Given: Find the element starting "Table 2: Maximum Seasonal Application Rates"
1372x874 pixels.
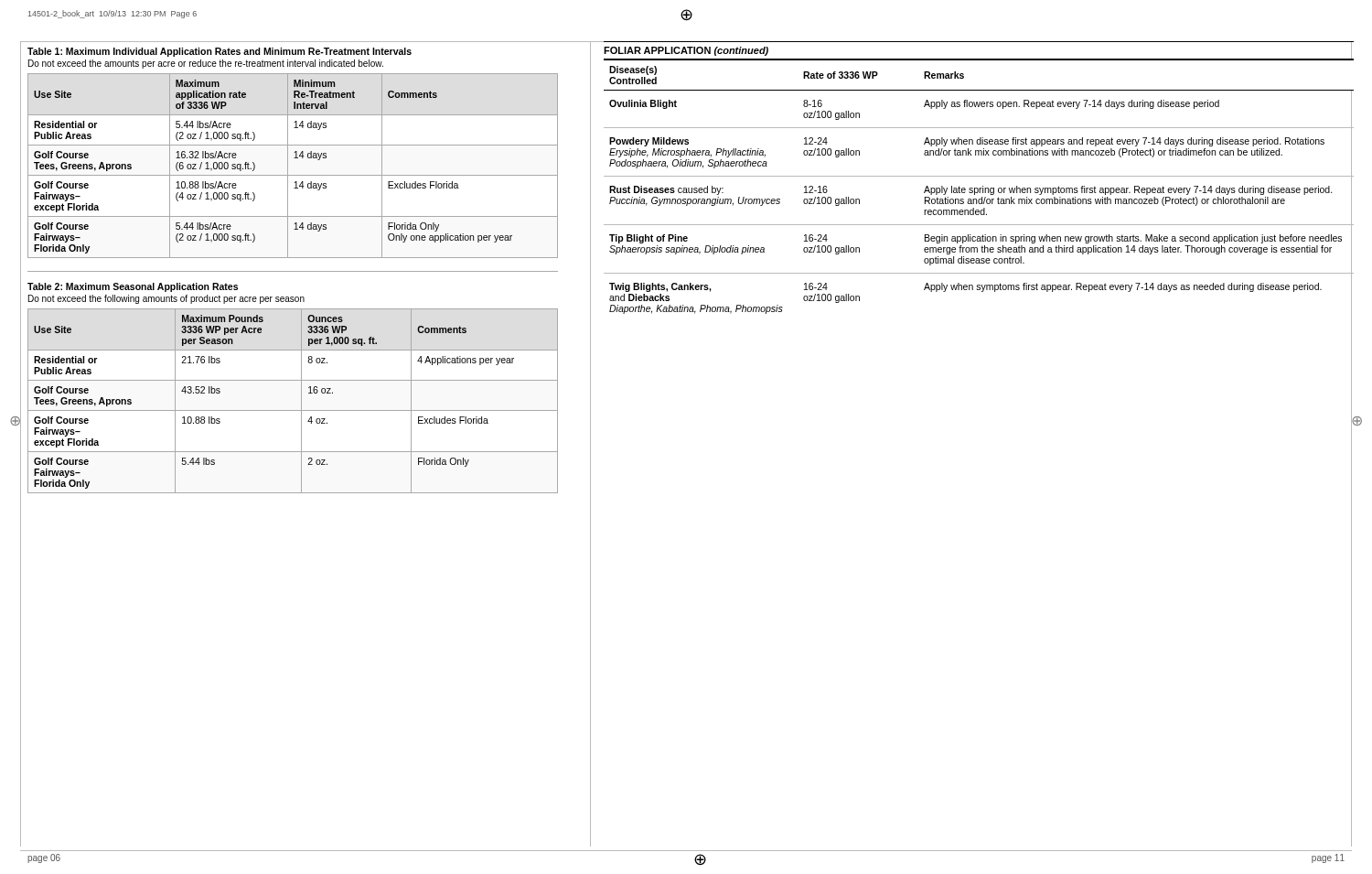Looking at the screenshot, I should [133, 286].
